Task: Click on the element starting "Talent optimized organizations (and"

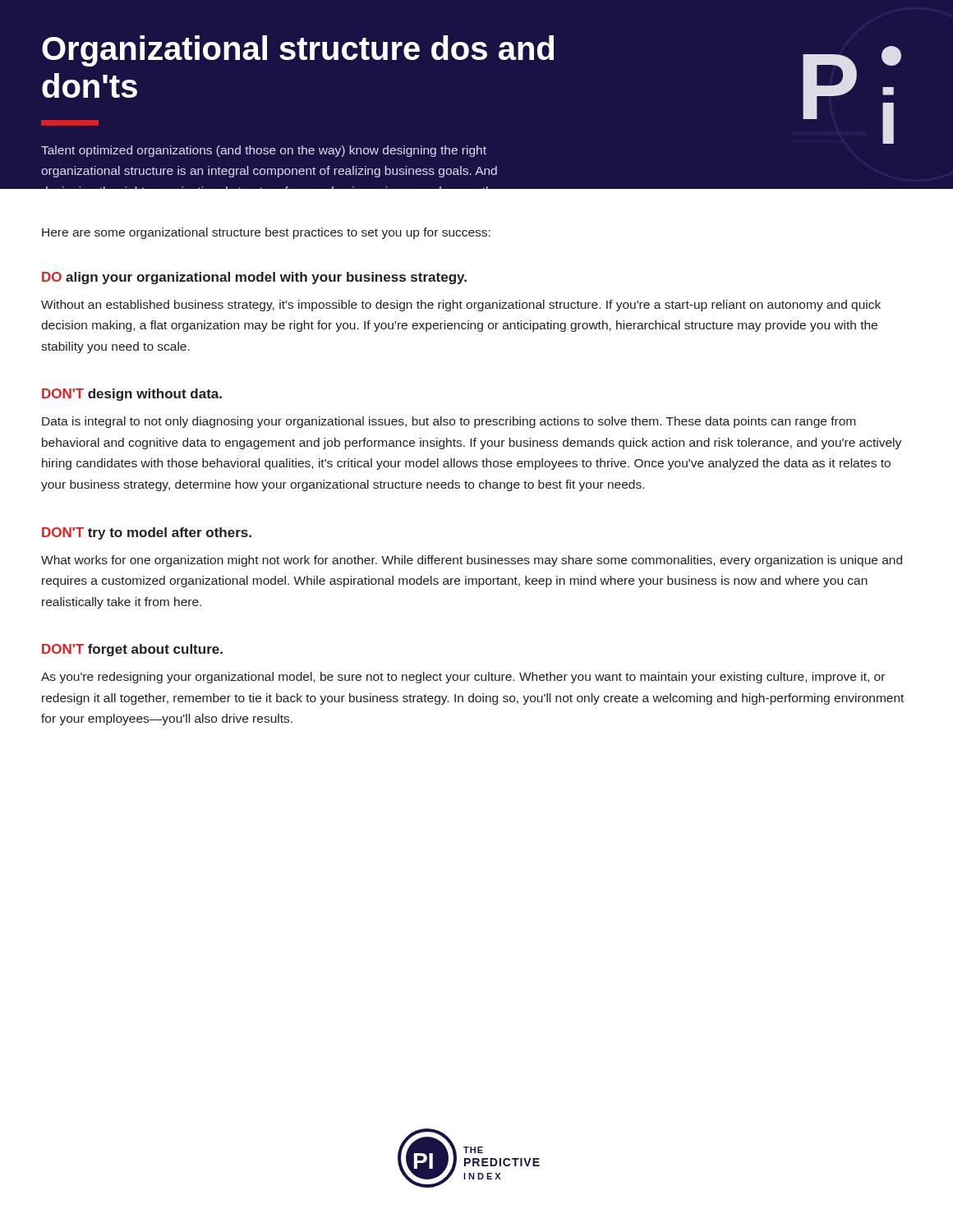Action: (x=274, y=180)
